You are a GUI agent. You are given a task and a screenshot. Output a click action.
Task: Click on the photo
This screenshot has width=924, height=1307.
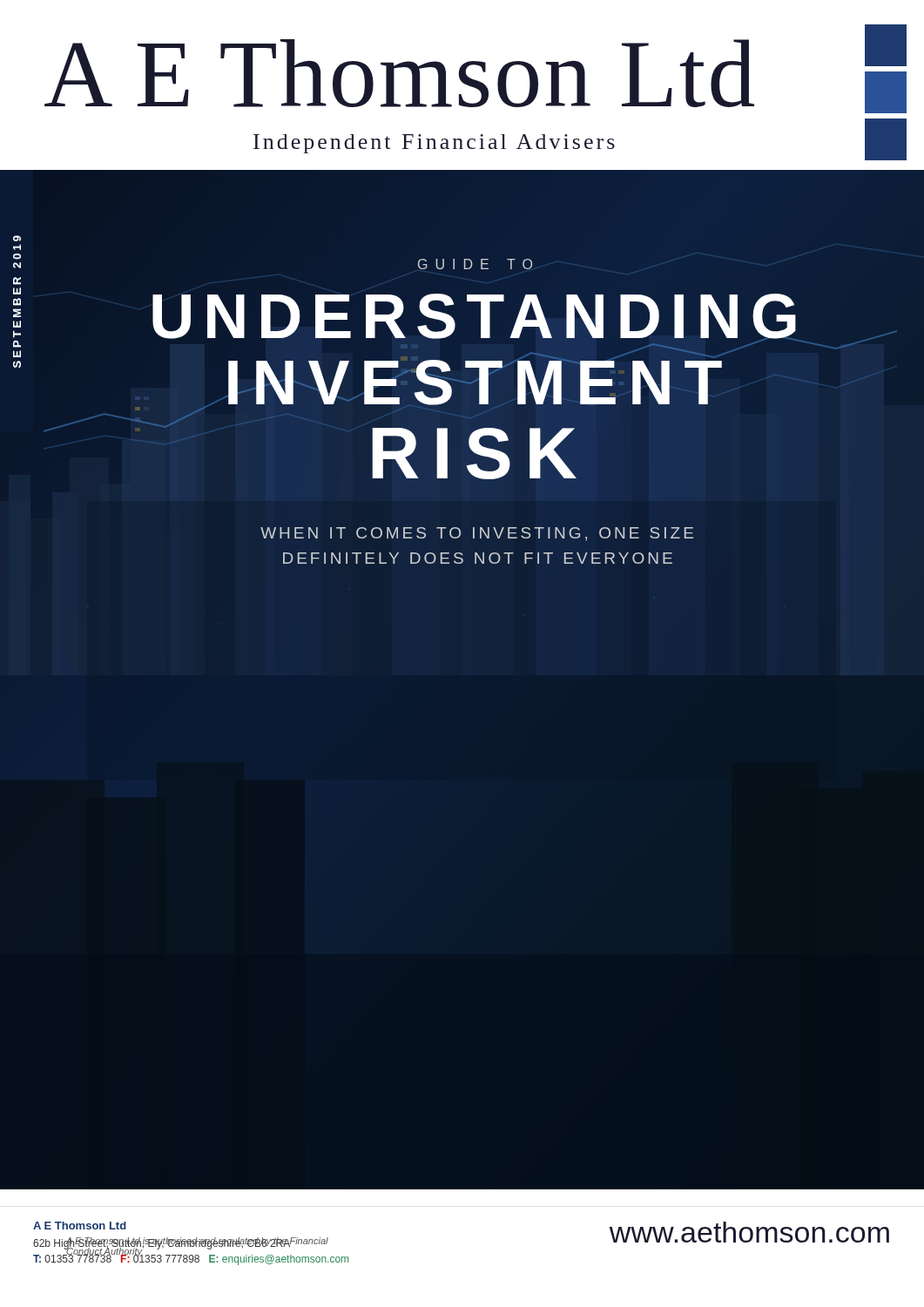[462, 680]
